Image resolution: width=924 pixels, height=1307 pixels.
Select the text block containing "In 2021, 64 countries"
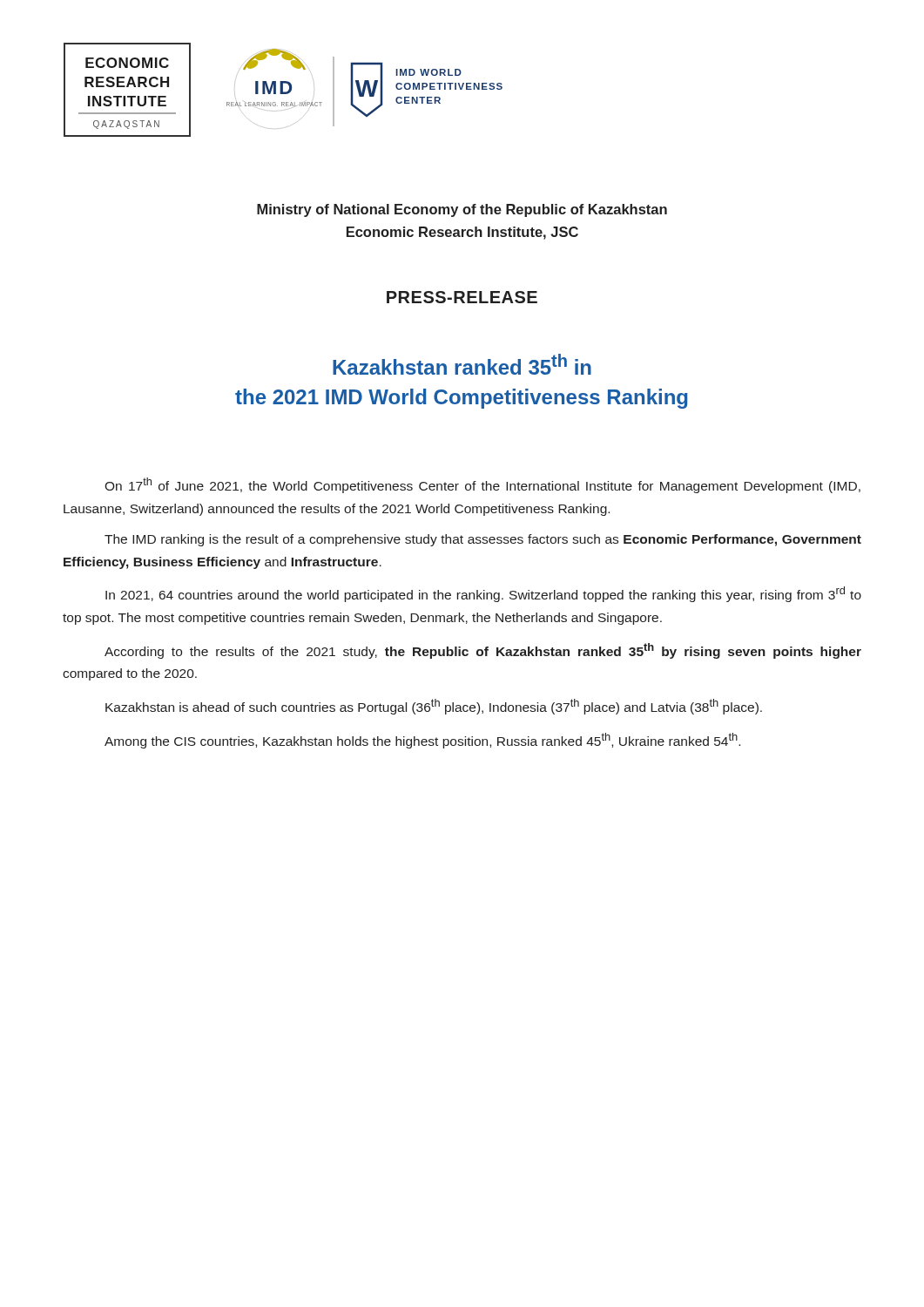[x=462, y=605]
